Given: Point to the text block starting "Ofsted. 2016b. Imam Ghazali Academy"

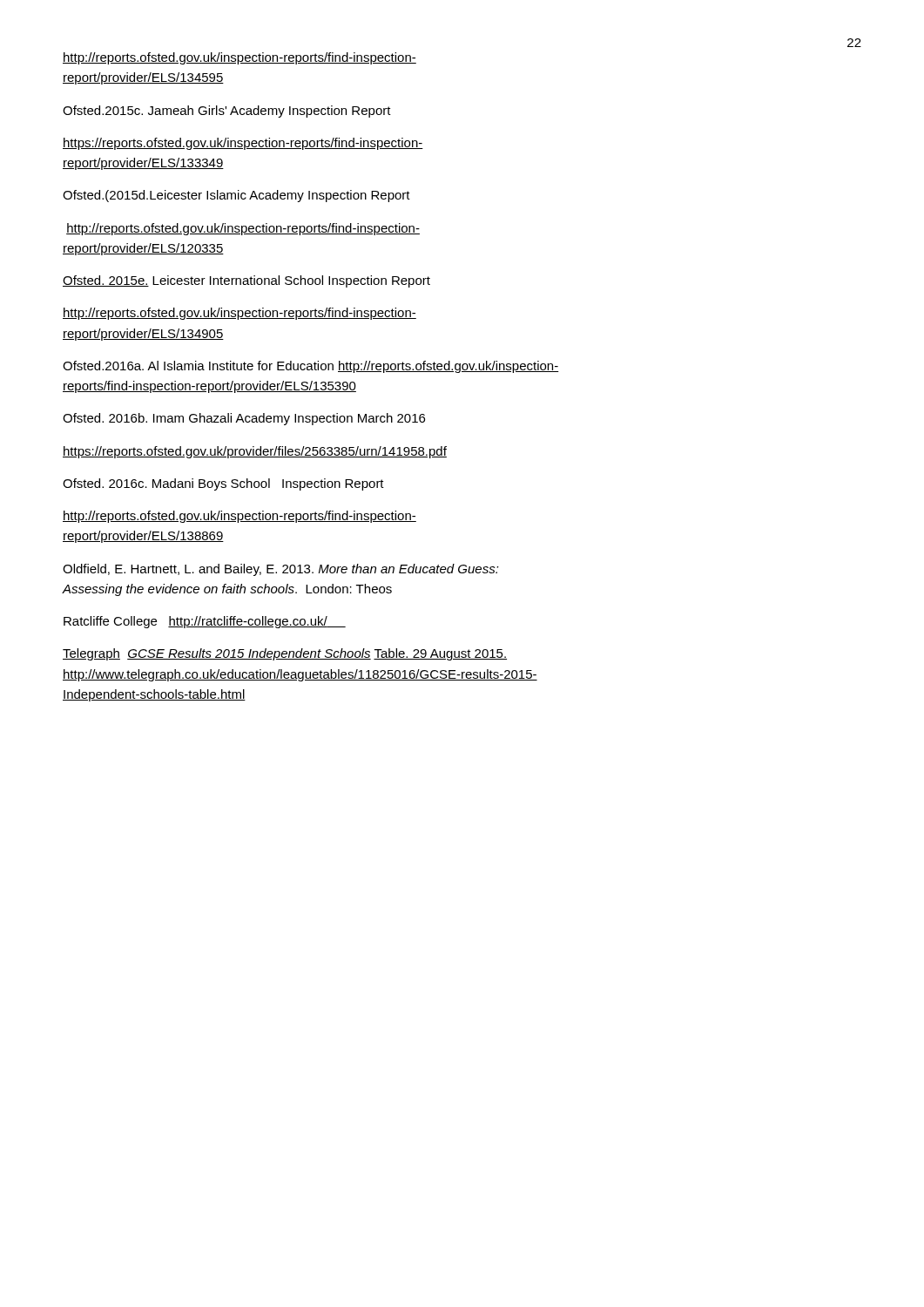Looking at the screenshot, I should tap(244, 418).
